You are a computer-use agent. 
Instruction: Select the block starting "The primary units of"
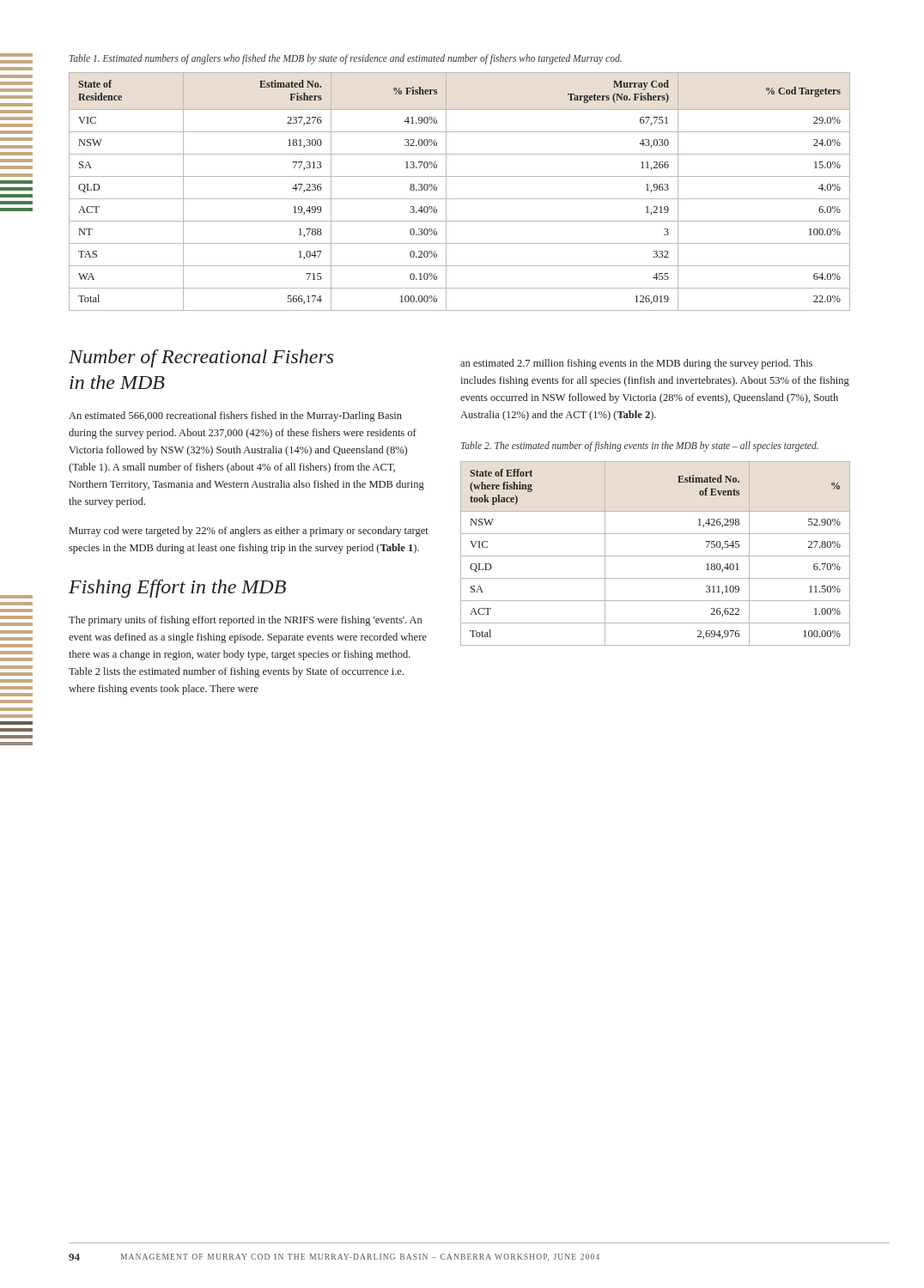249,654
